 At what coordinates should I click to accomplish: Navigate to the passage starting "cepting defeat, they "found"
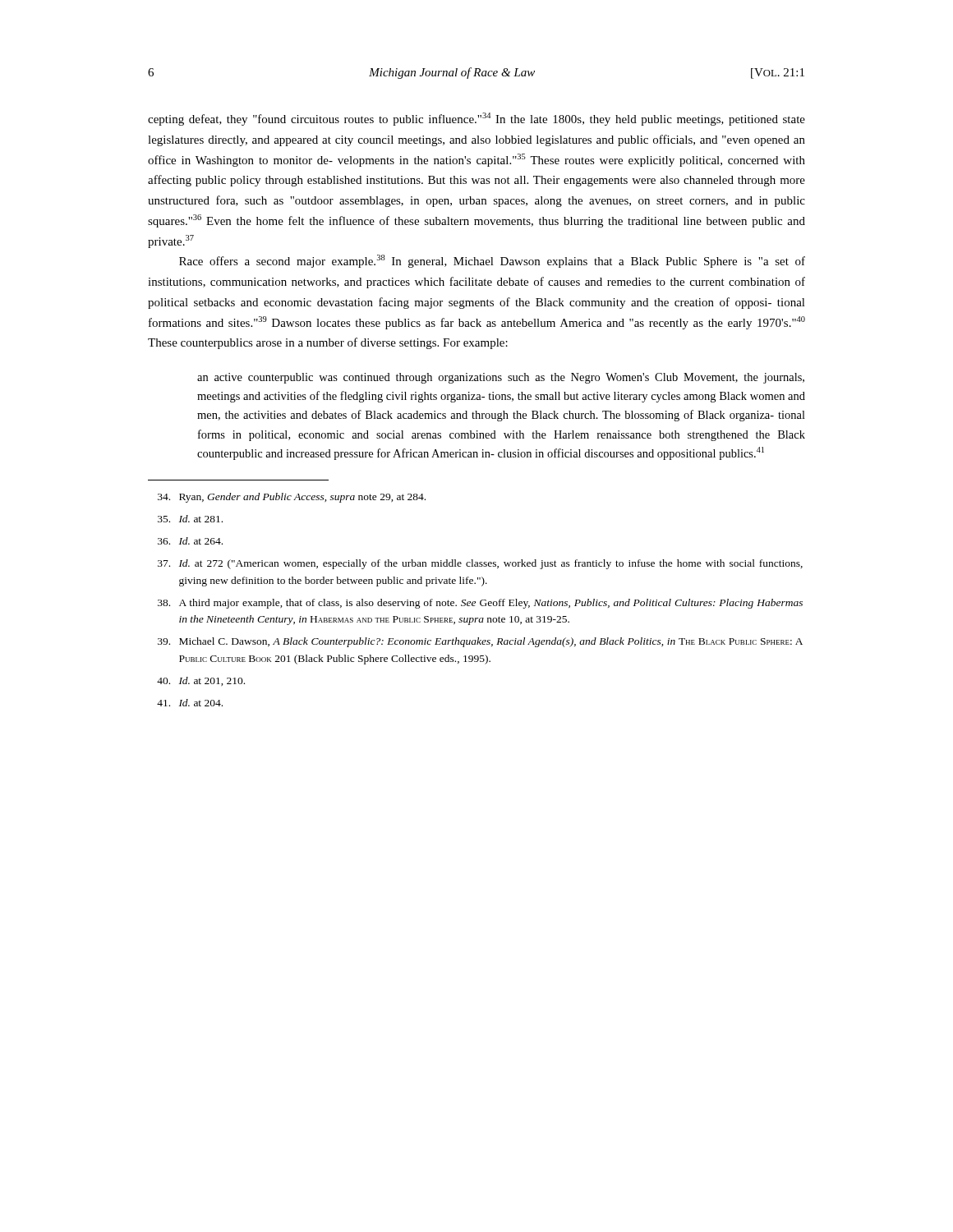[476, 231]
